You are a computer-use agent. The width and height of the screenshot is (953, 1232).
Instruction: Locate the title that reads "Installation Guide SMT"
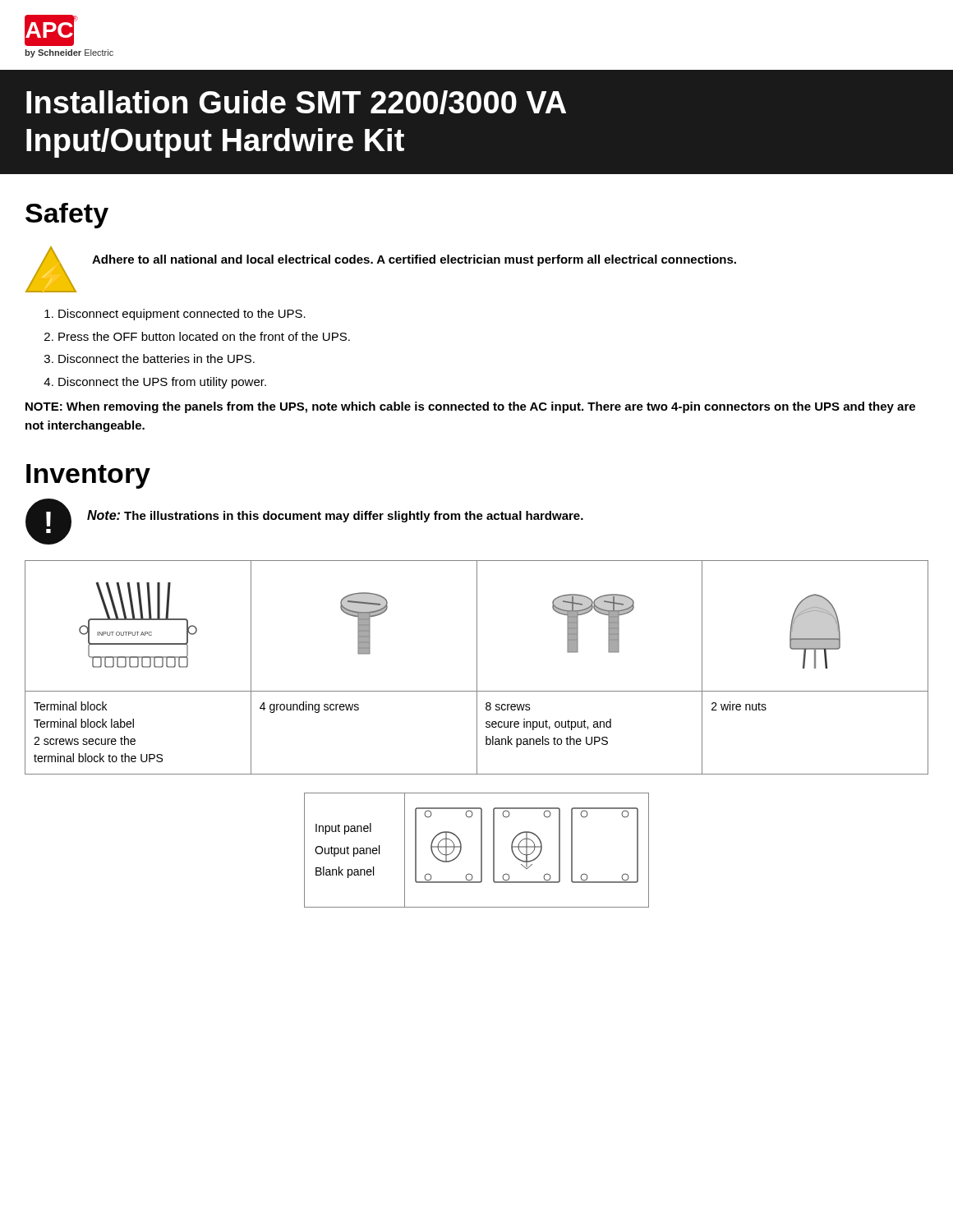click(476, 122)
